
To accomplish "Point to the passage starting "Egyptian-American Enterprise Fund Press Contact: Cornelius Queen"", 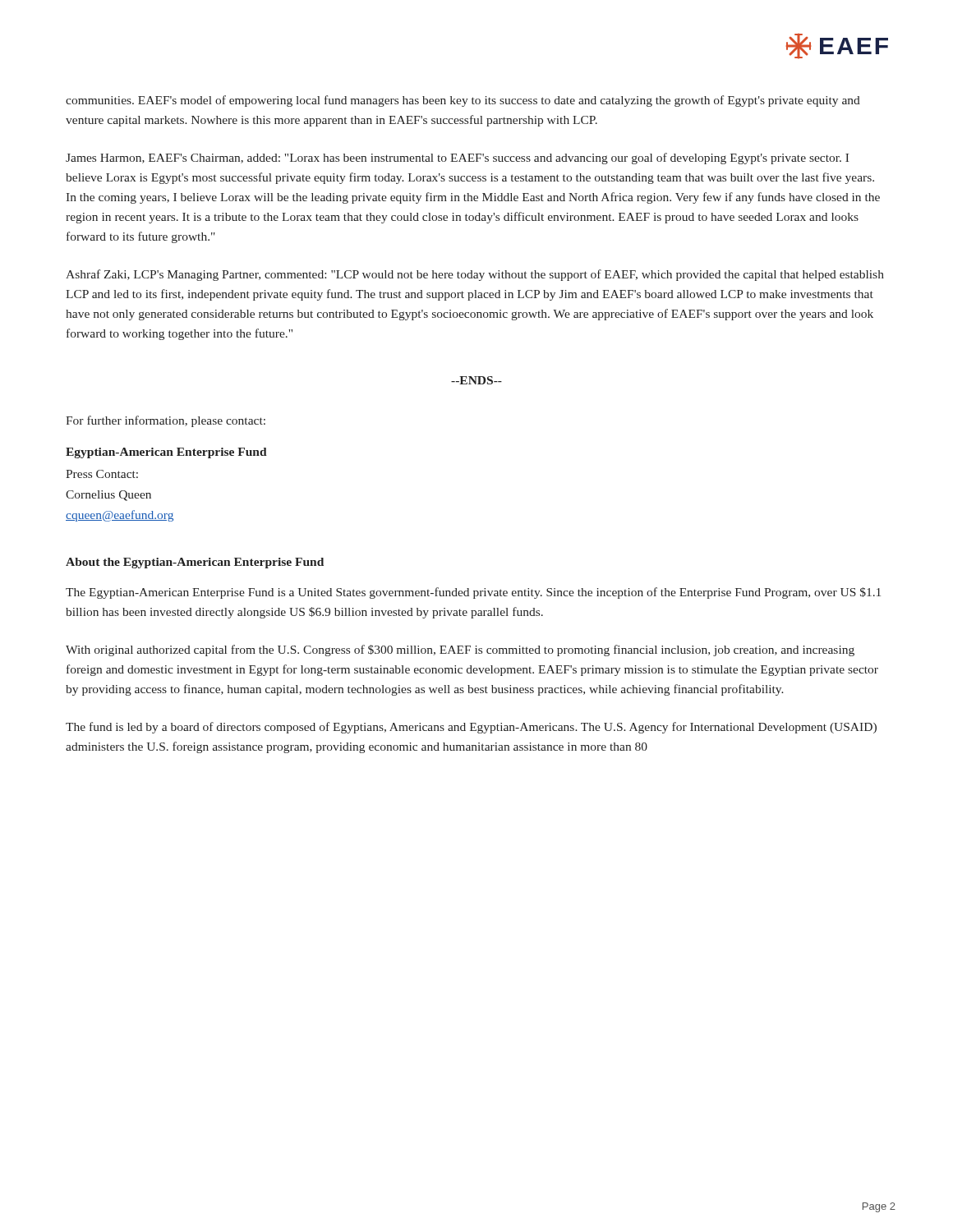I will click(166, 453).
